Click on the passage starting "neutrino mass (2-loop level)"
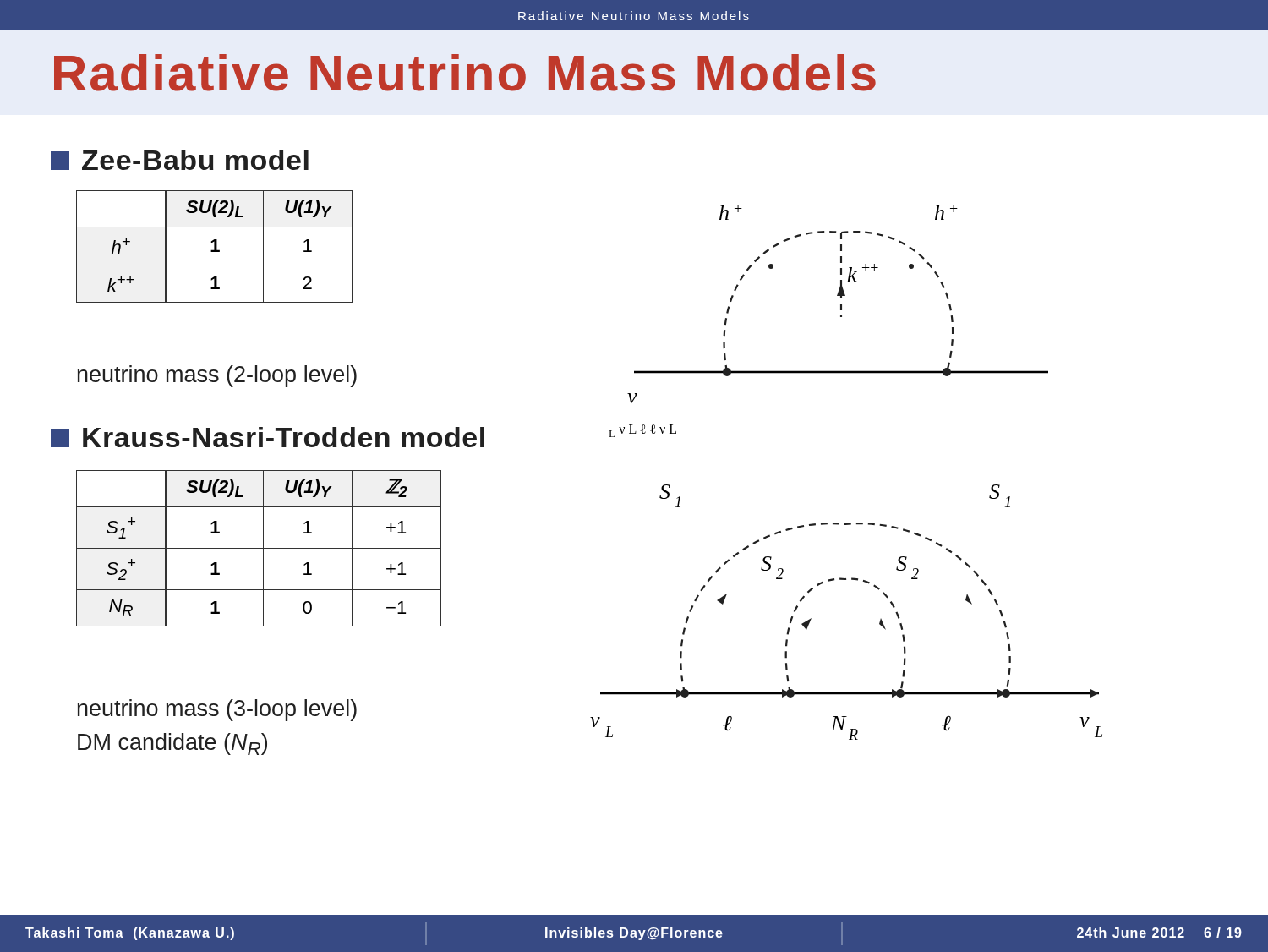 pos(217,375)
